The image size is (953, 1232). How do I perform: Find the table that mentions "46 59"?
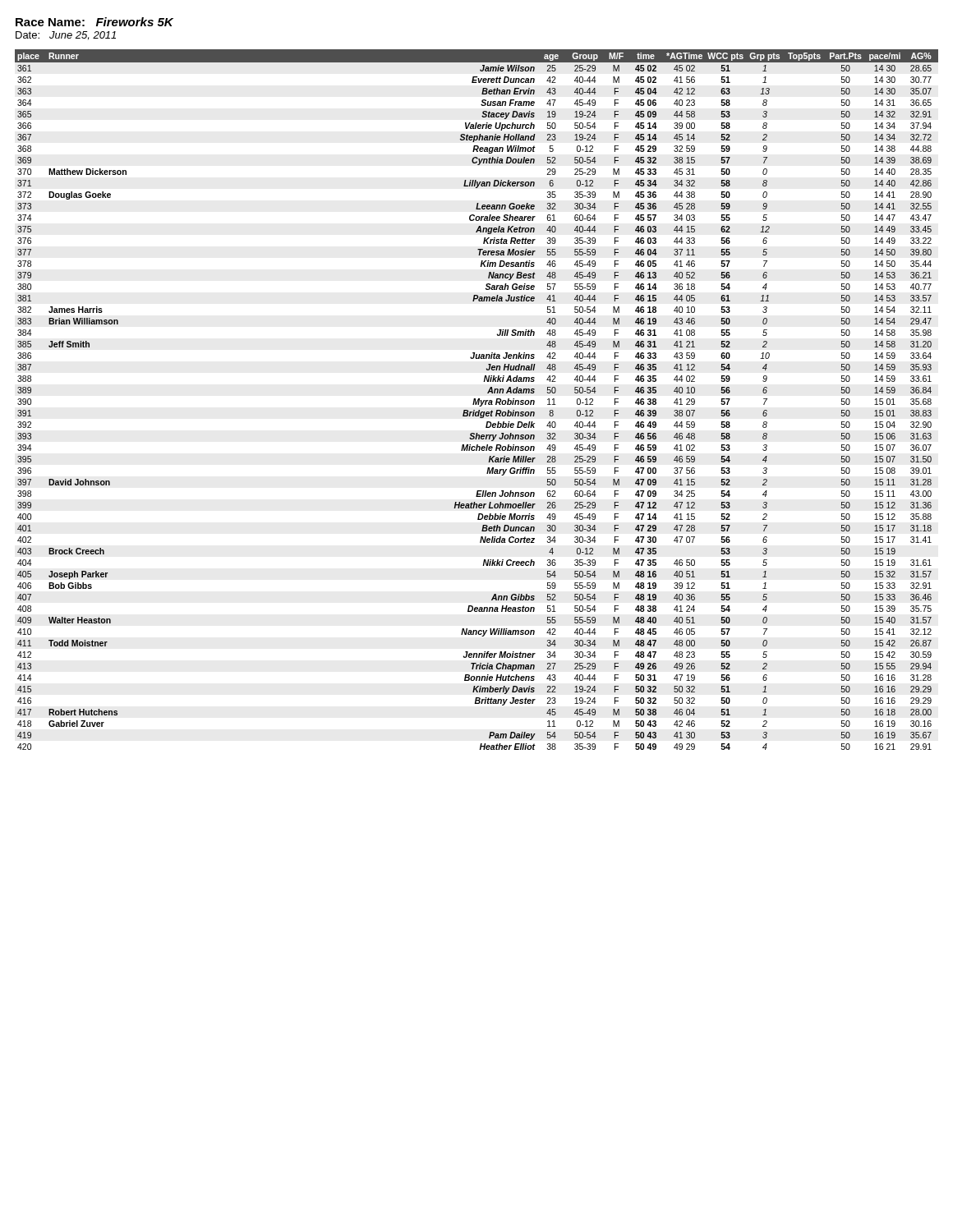[476, 401]
